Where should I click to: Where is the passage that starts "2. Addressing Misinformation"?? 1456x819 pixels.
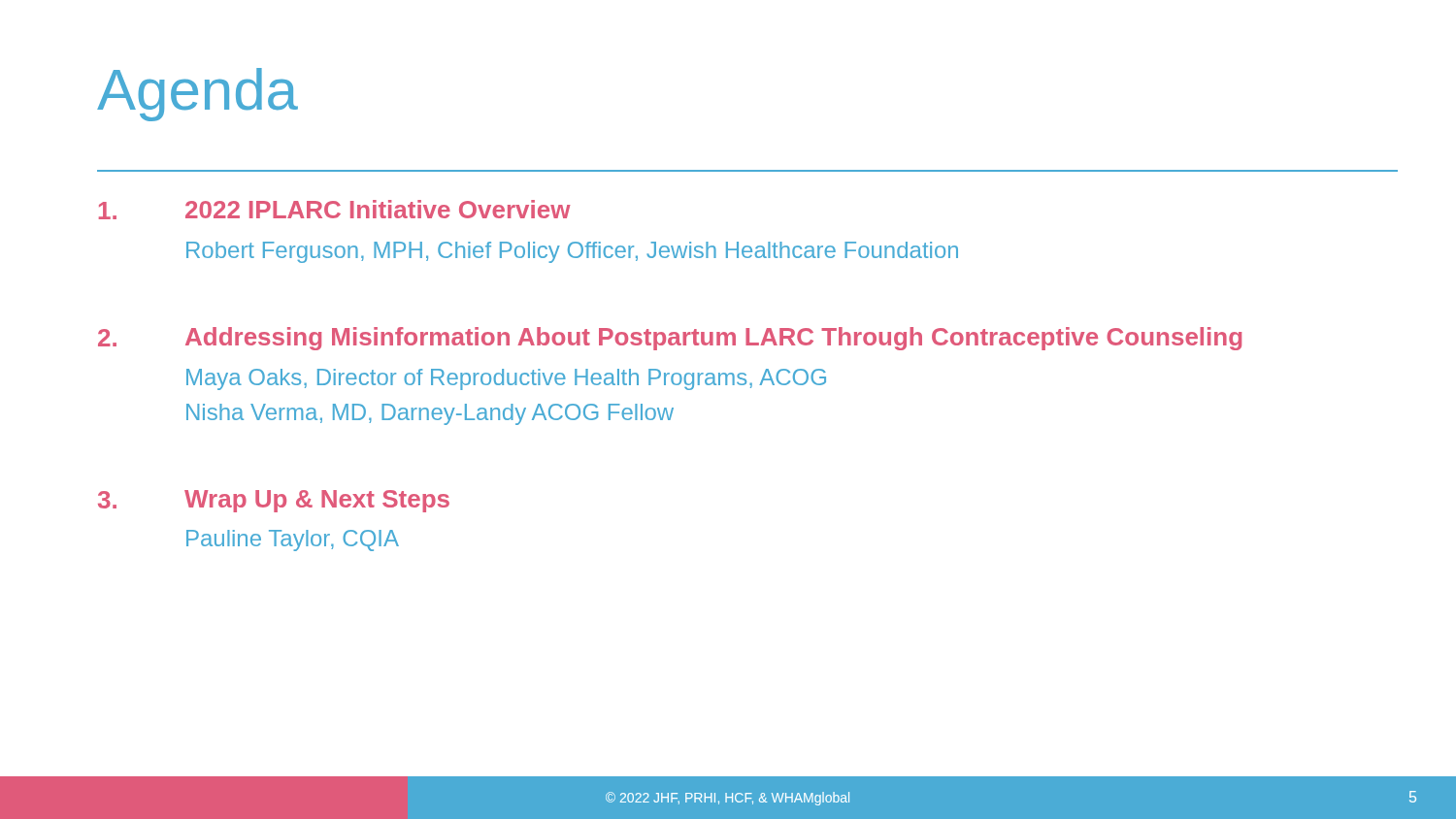[x=728, y=375]
